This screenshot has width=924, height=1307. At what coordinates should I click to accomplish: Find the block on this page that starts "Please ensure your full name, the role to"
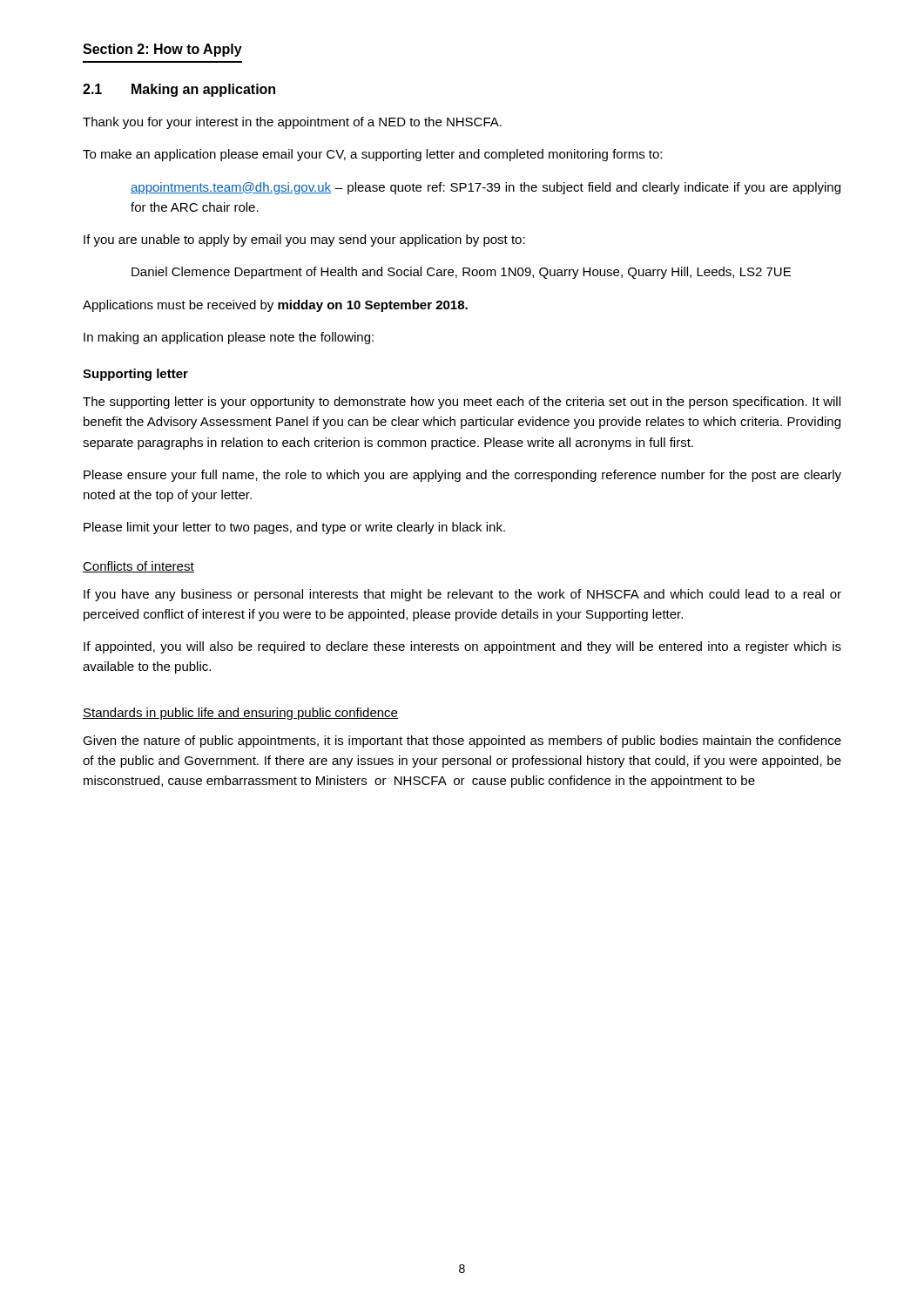click(462, 484)
